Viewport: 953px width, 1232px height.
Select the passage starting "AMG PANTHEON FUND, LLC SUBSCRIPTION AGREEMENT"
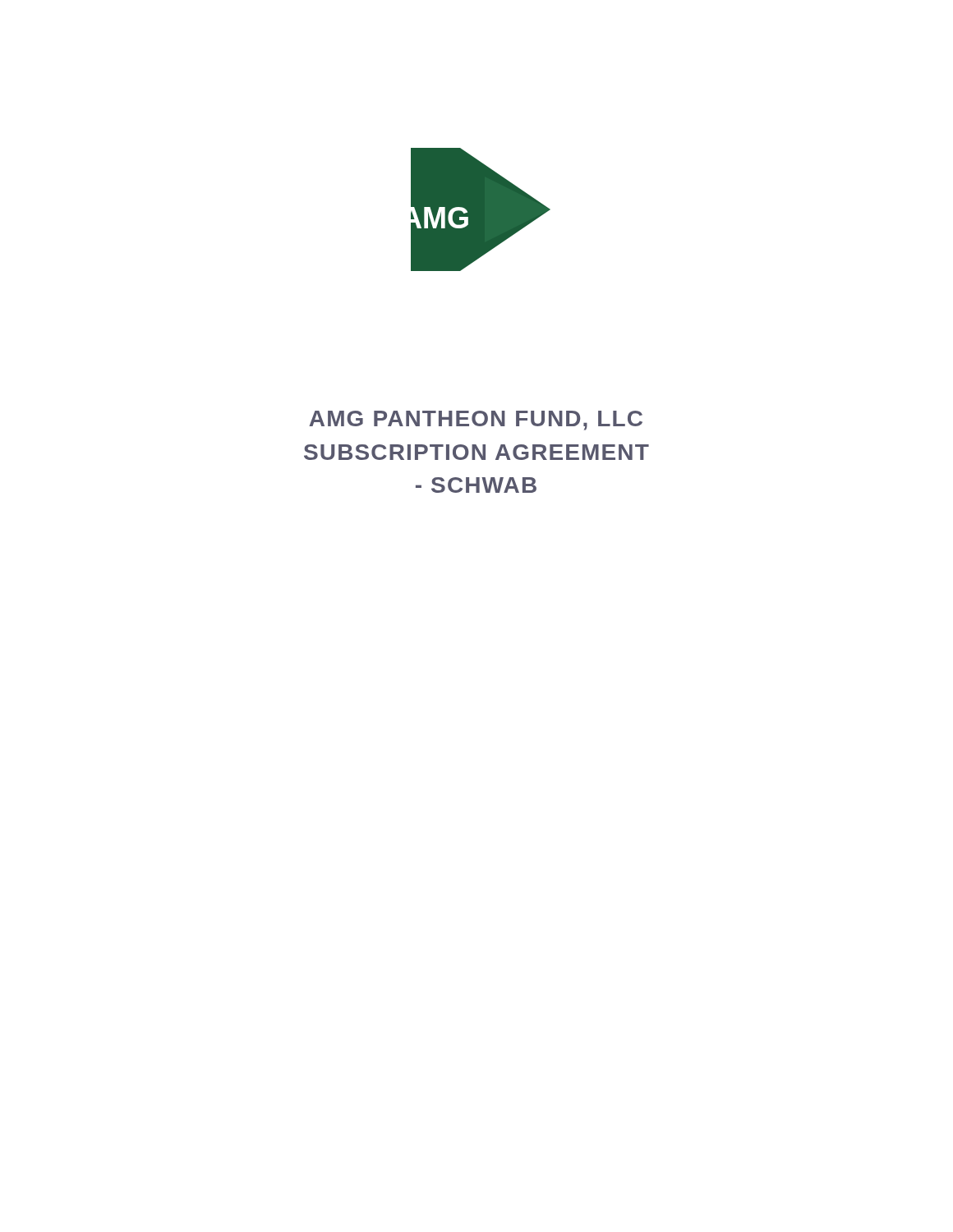coord(476,453)
